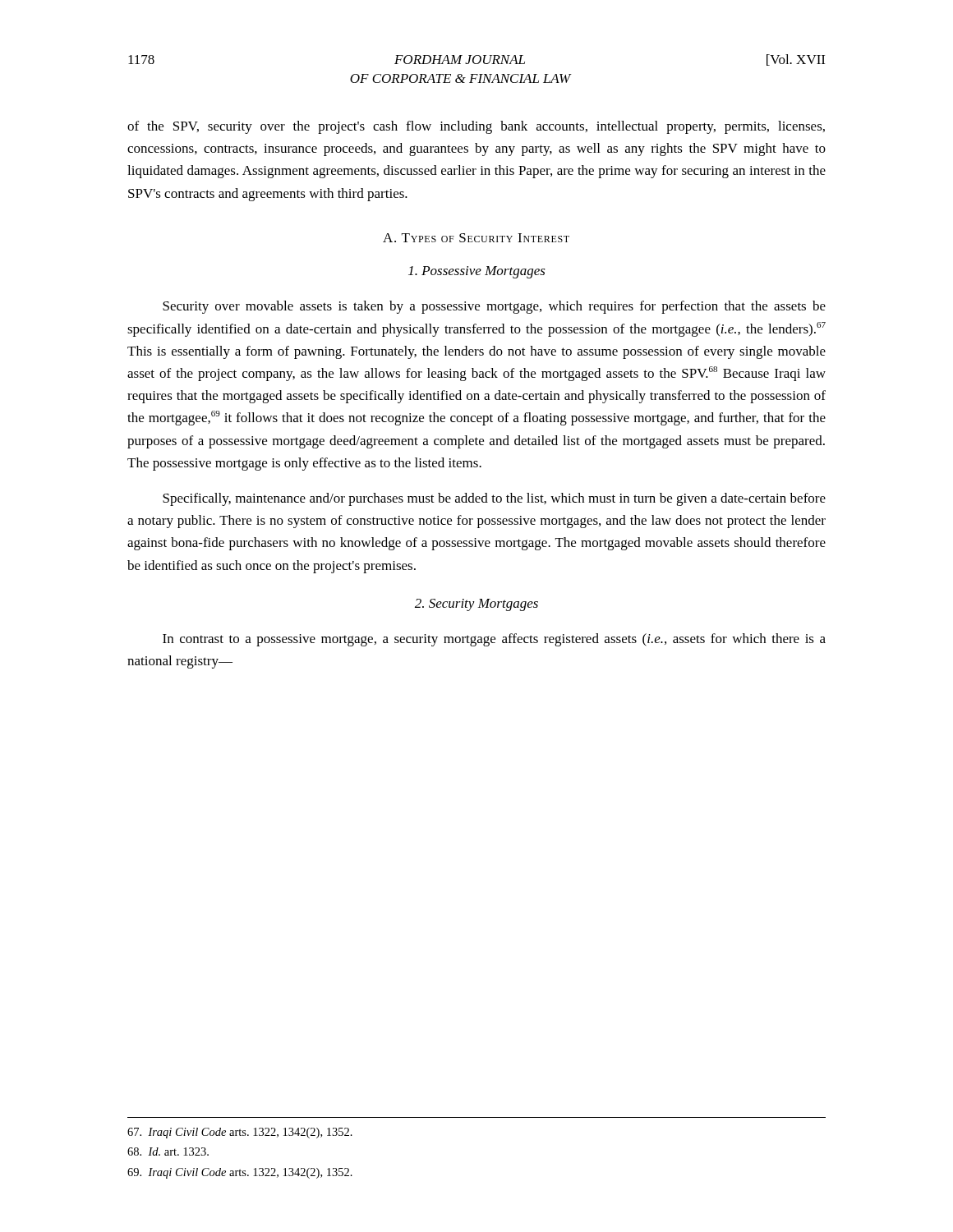Screen dimensions: 1232x953
Task: Select the section header that reads "A. Types of"
Action: tap(476, 238)
